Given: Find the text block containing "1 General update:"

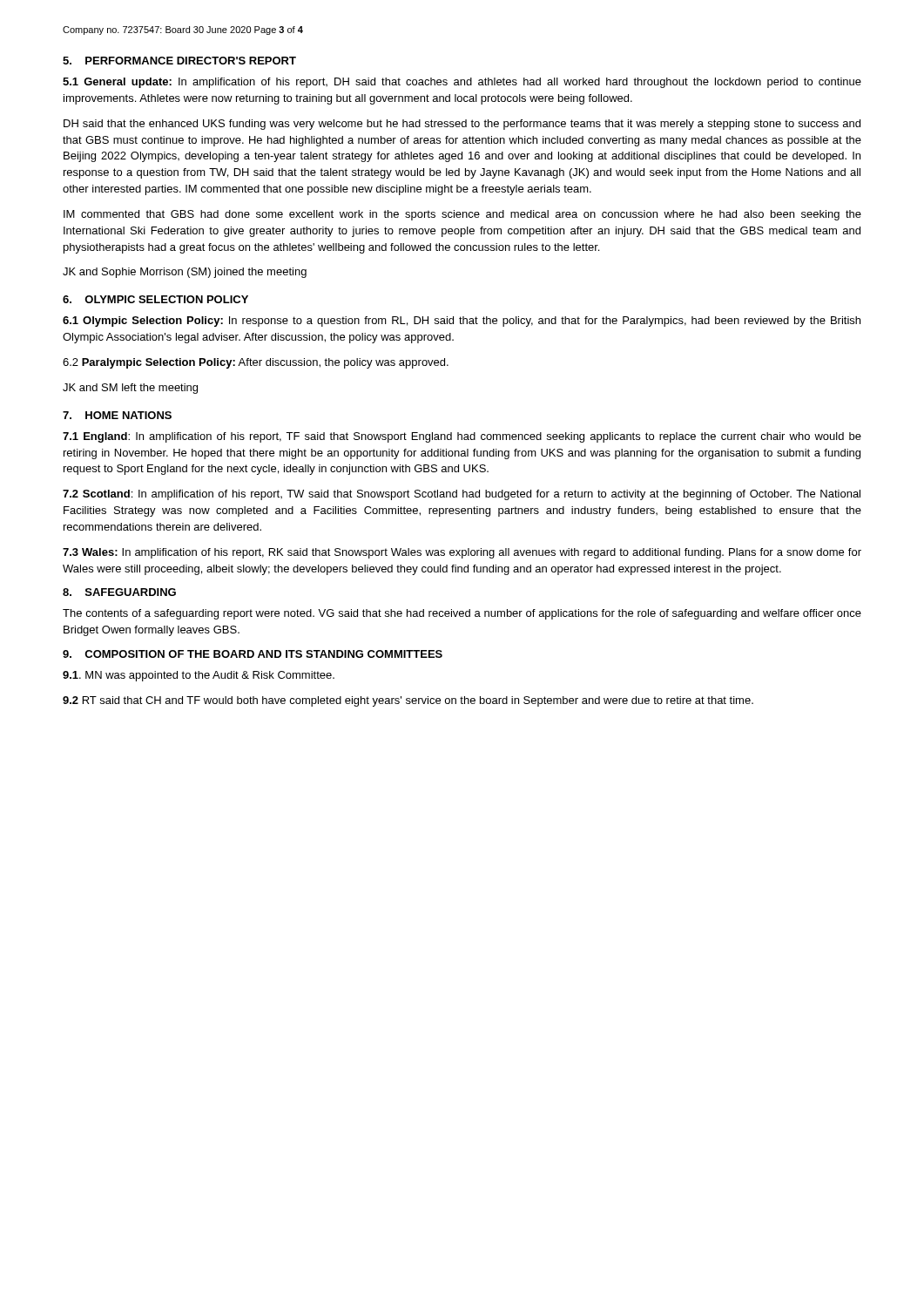Looking at the screenshot, I should [x=462, y=91].
